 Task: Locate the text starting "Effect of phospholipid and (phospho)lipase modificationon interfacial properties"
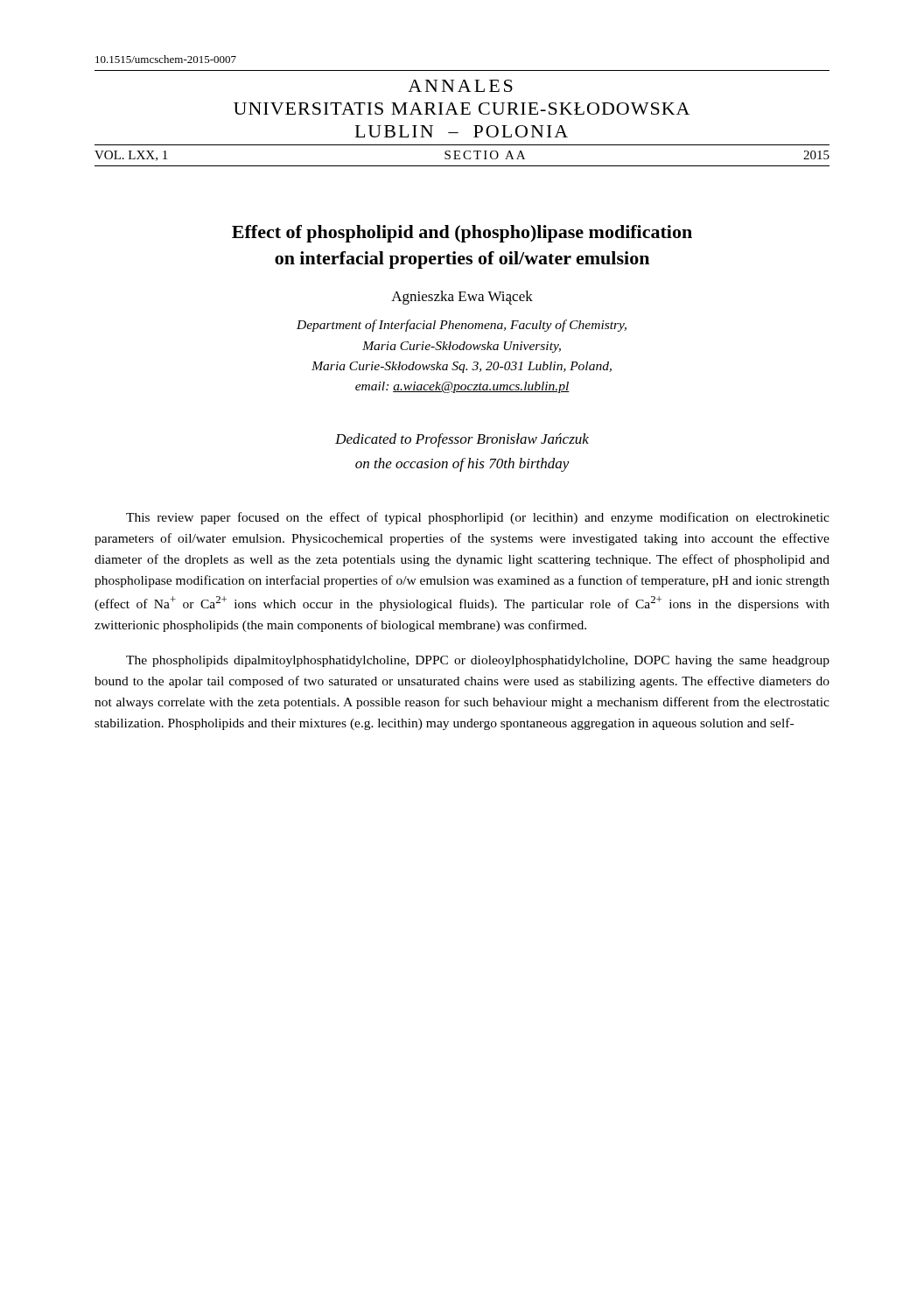point(462,245)
